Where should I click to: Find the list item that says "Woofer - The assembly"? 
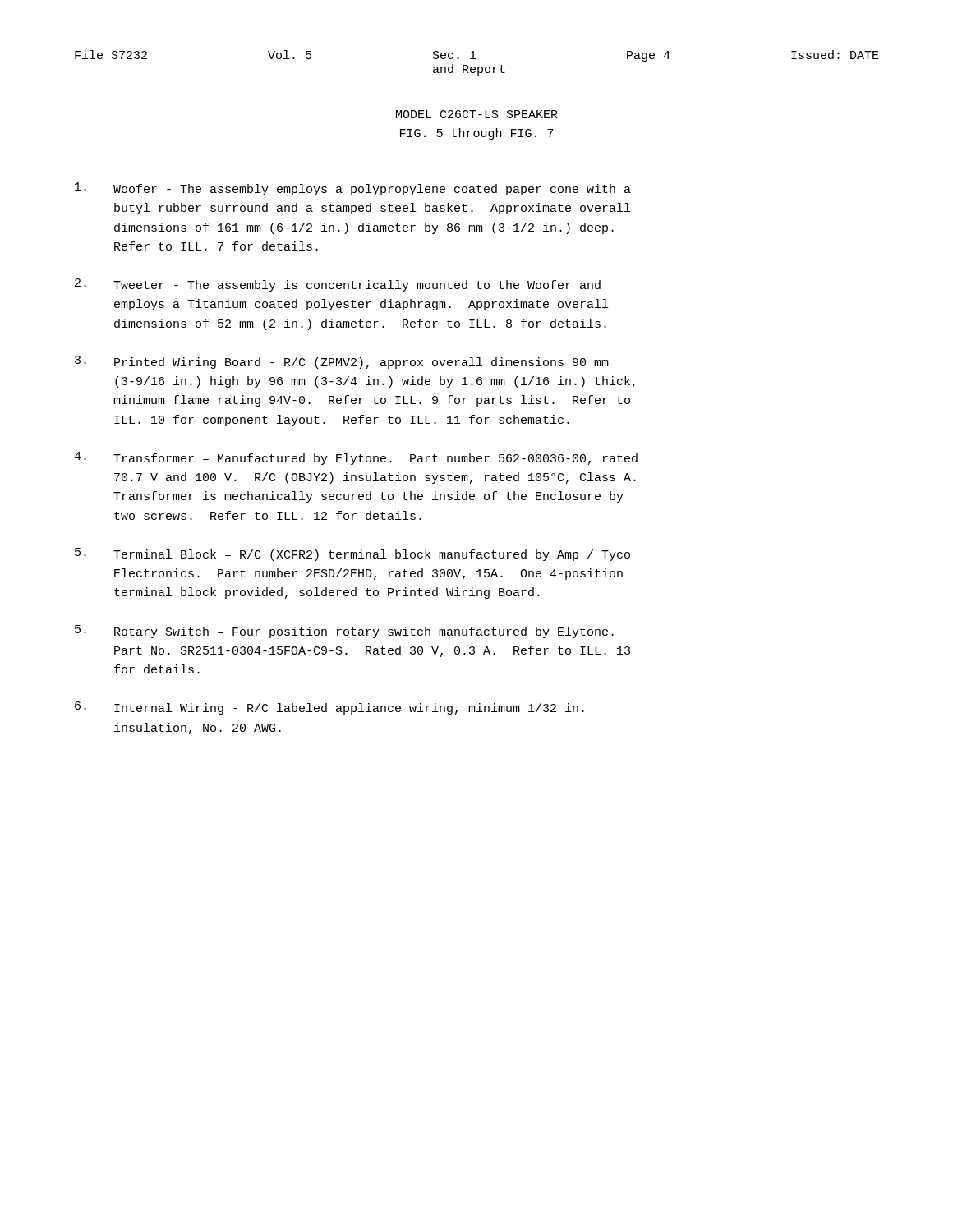tap(476, 219)
